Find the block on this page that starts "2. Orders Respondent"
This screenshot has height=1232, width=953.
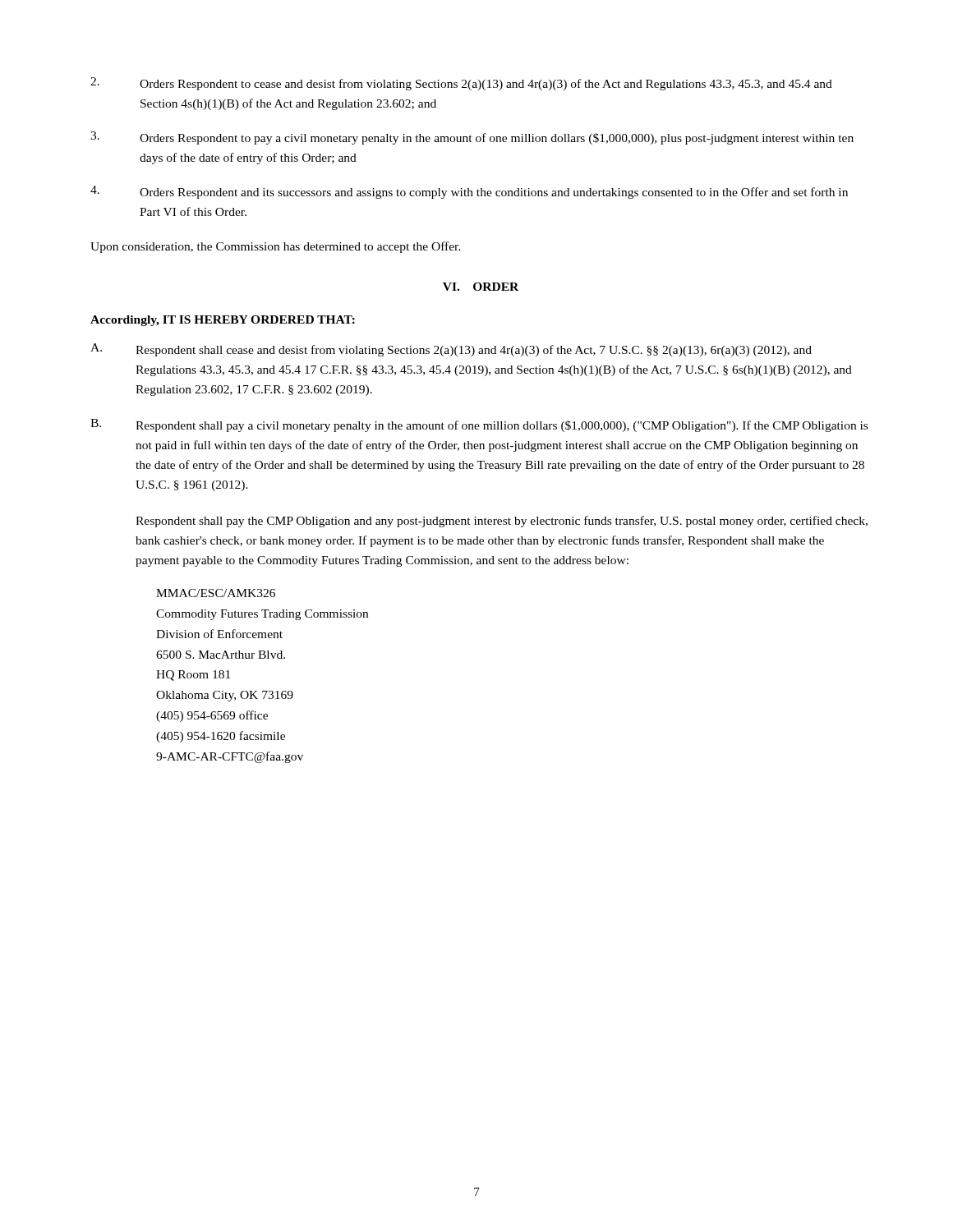[x=481, y=94]
